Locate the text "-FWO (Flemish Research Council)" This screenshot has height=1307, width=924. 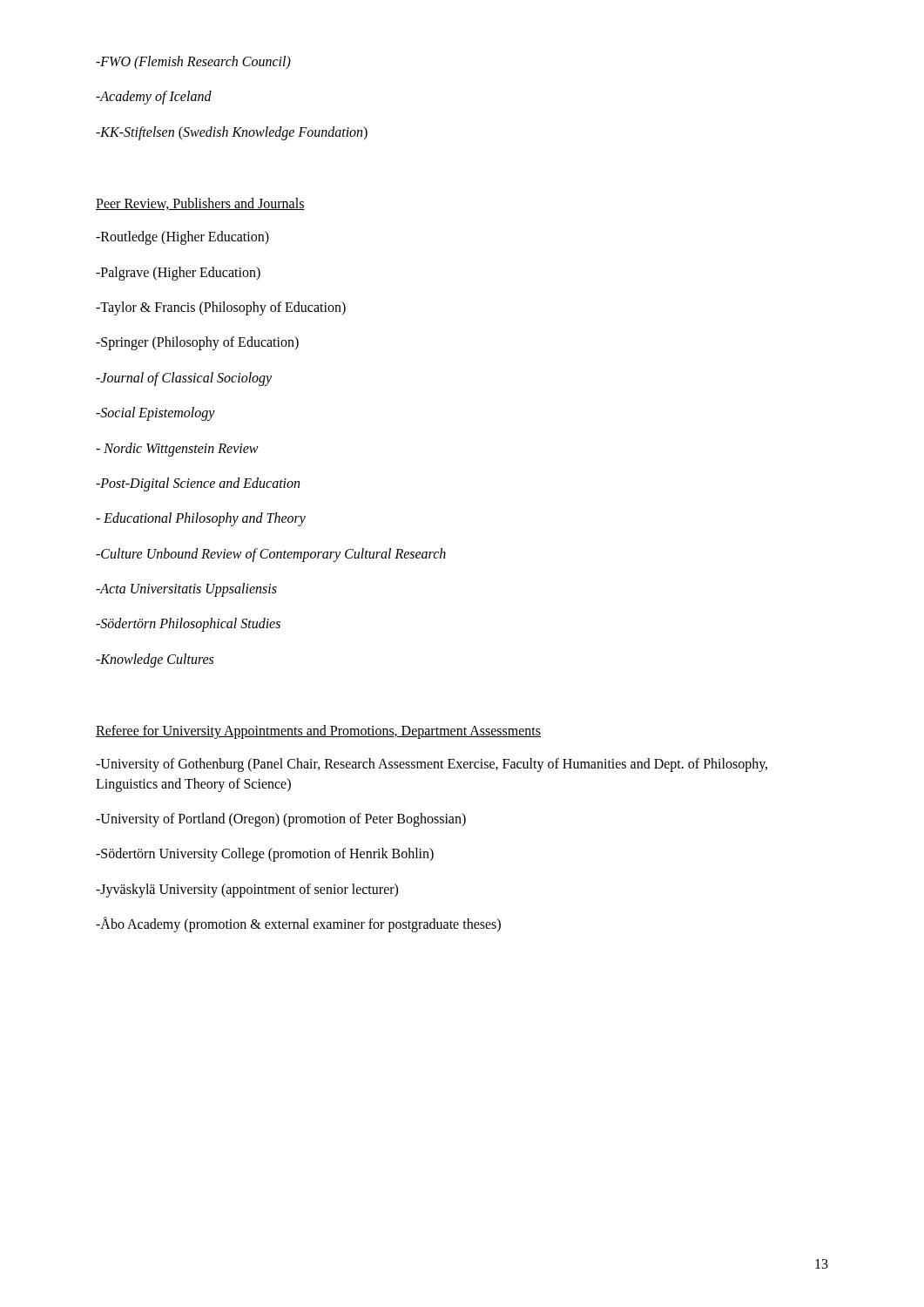coord(193,61)
